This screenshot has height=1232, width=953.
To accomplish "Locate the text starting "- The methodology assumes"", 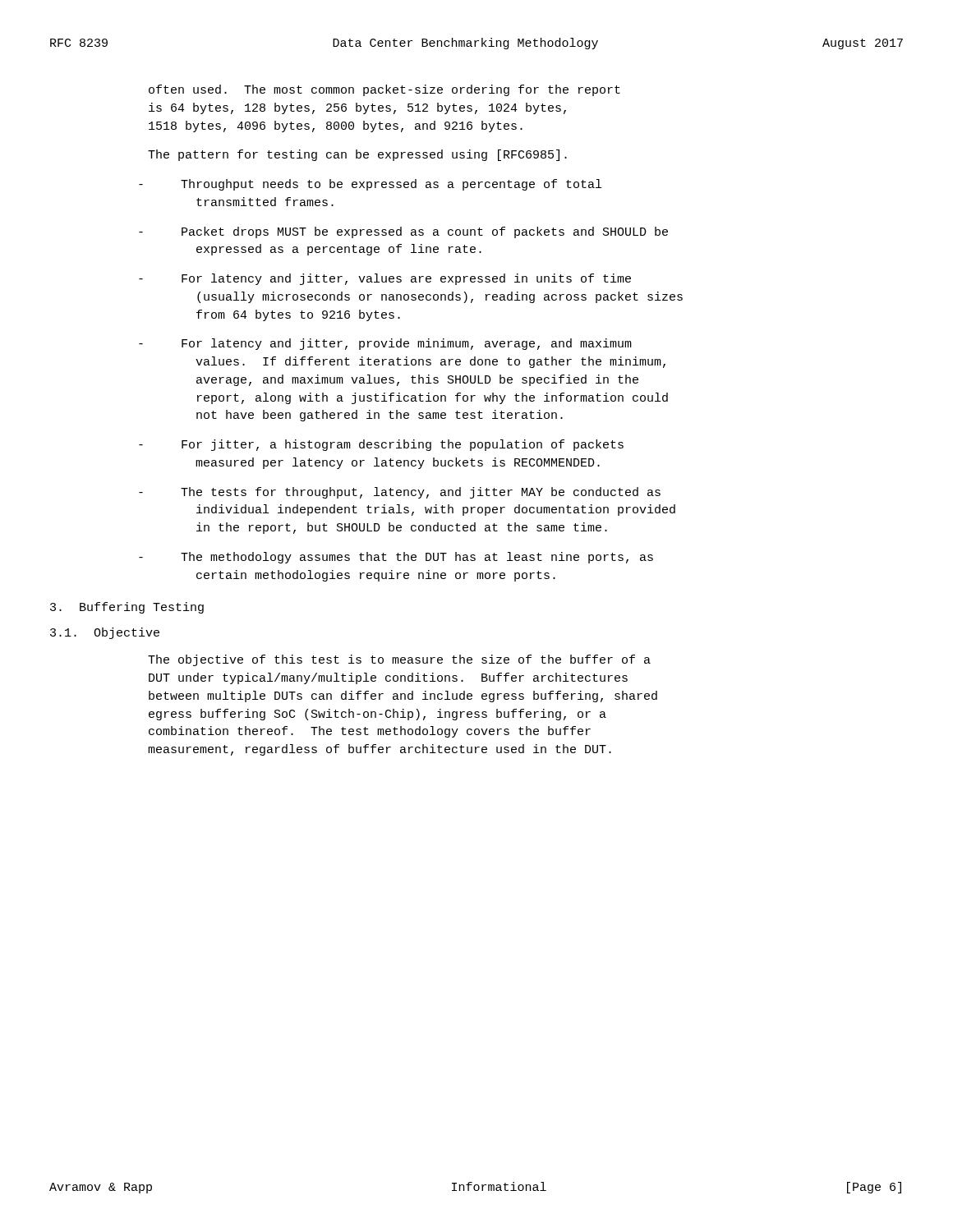I will pyautogui.click(x=476, y=567).
